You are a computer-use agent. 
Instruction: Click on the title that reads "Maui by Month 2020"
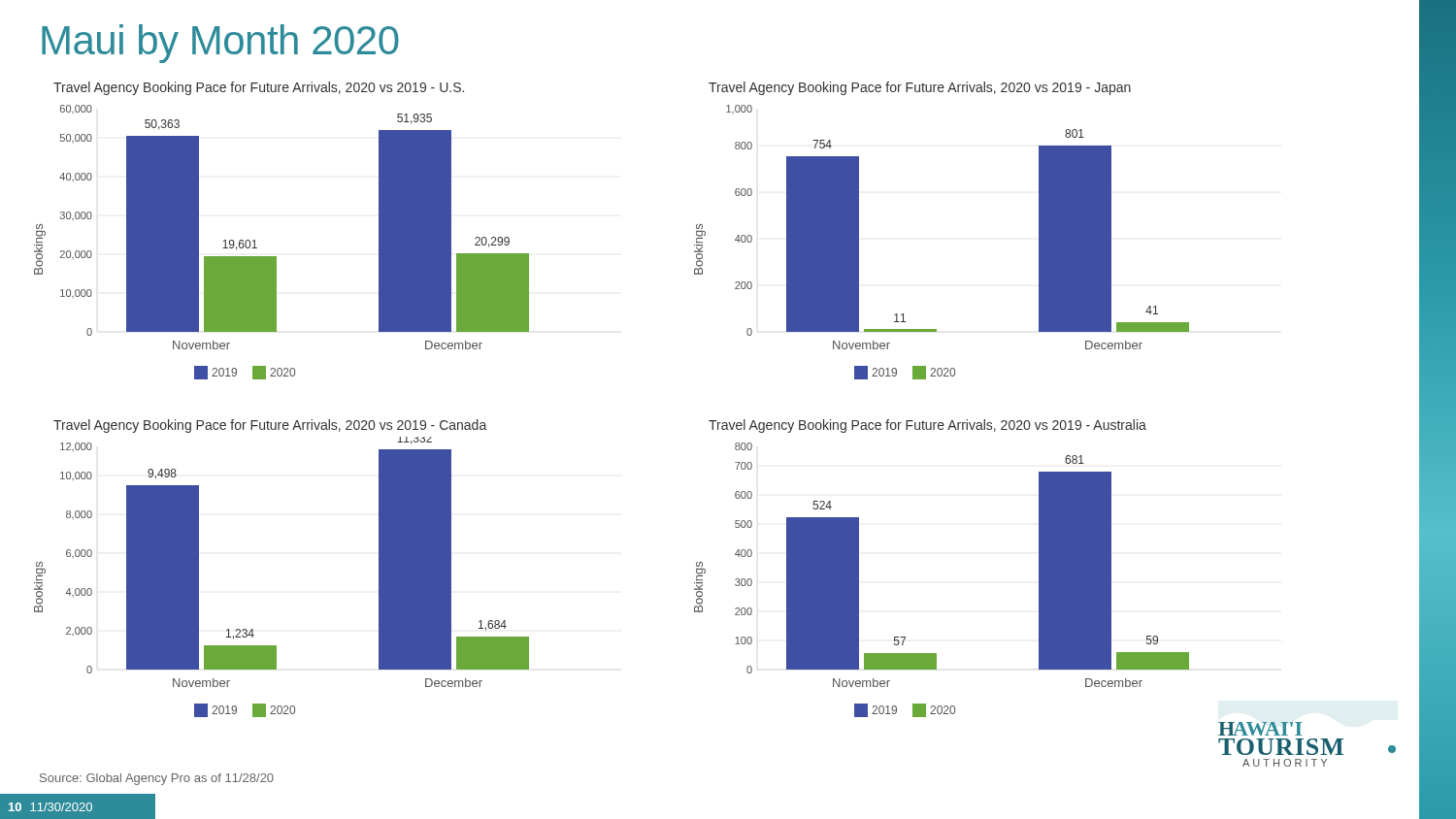(219, 40)
